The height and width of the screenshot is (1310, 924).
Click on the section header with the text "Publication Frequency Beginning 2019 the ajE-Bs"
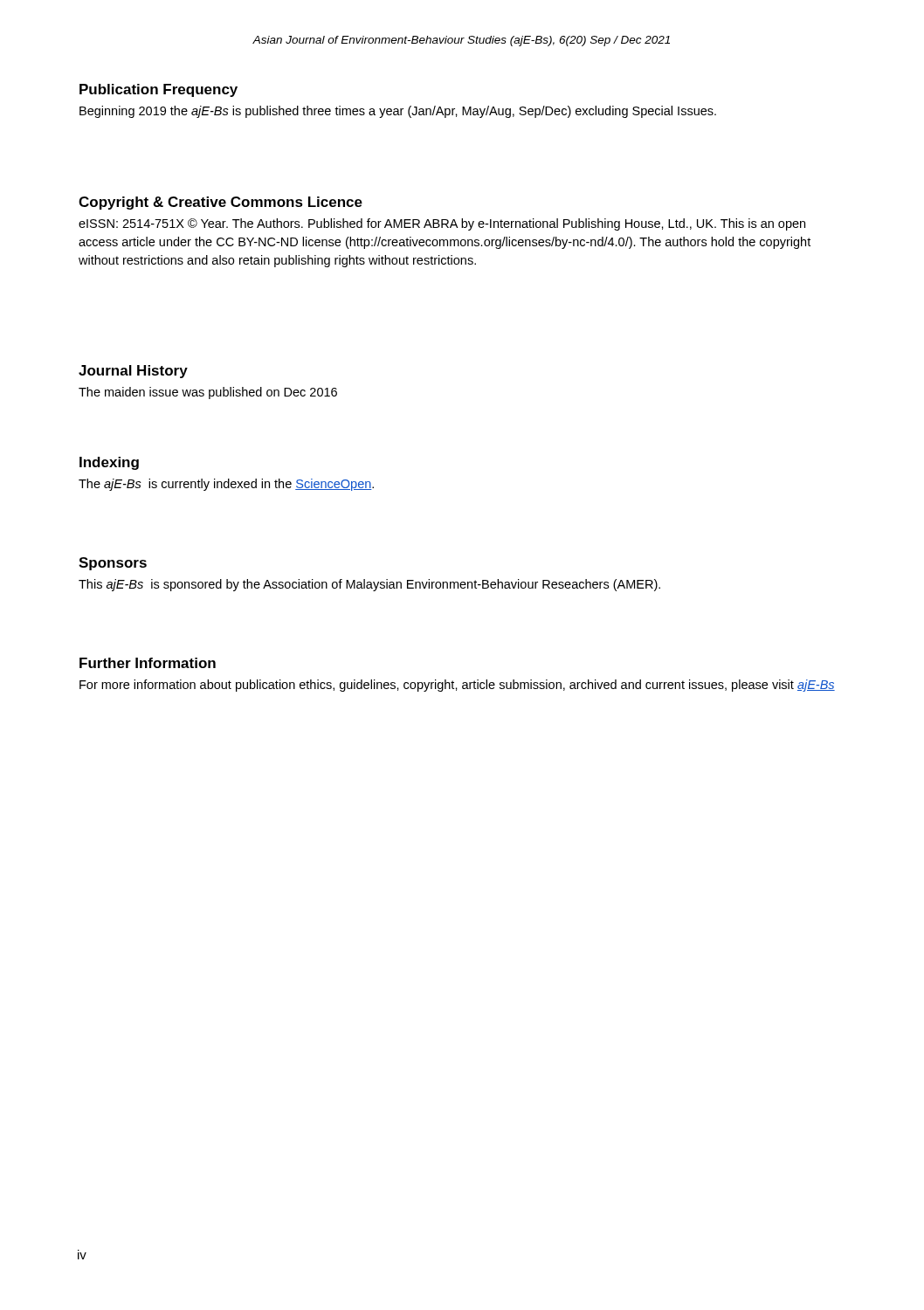click(x=462, y=101)
